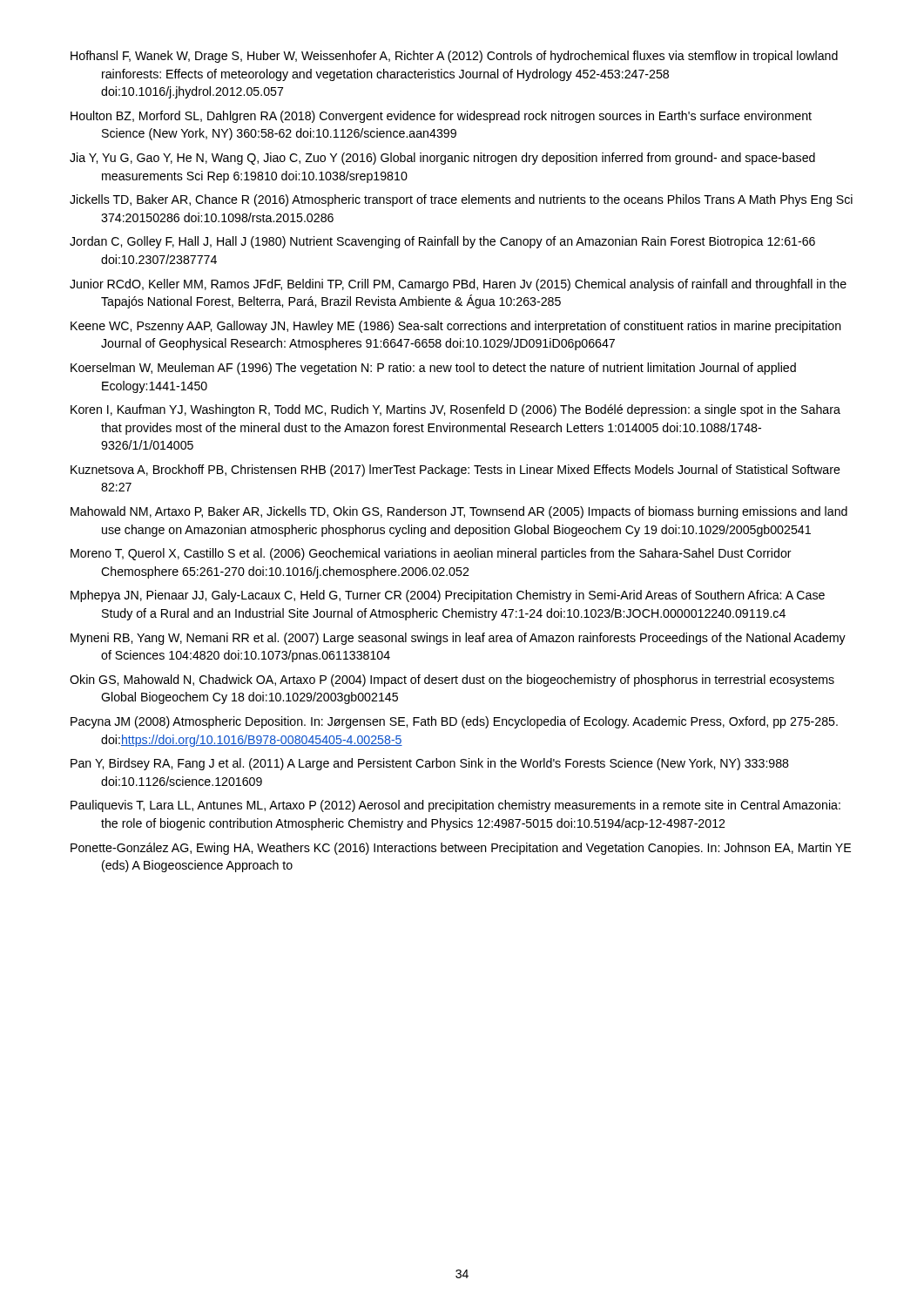The height and width of the screenshot is (1307, 924).
Task: Select the passage starting "Mphepya JN, Pienaar"
Action: coord(447,604)
